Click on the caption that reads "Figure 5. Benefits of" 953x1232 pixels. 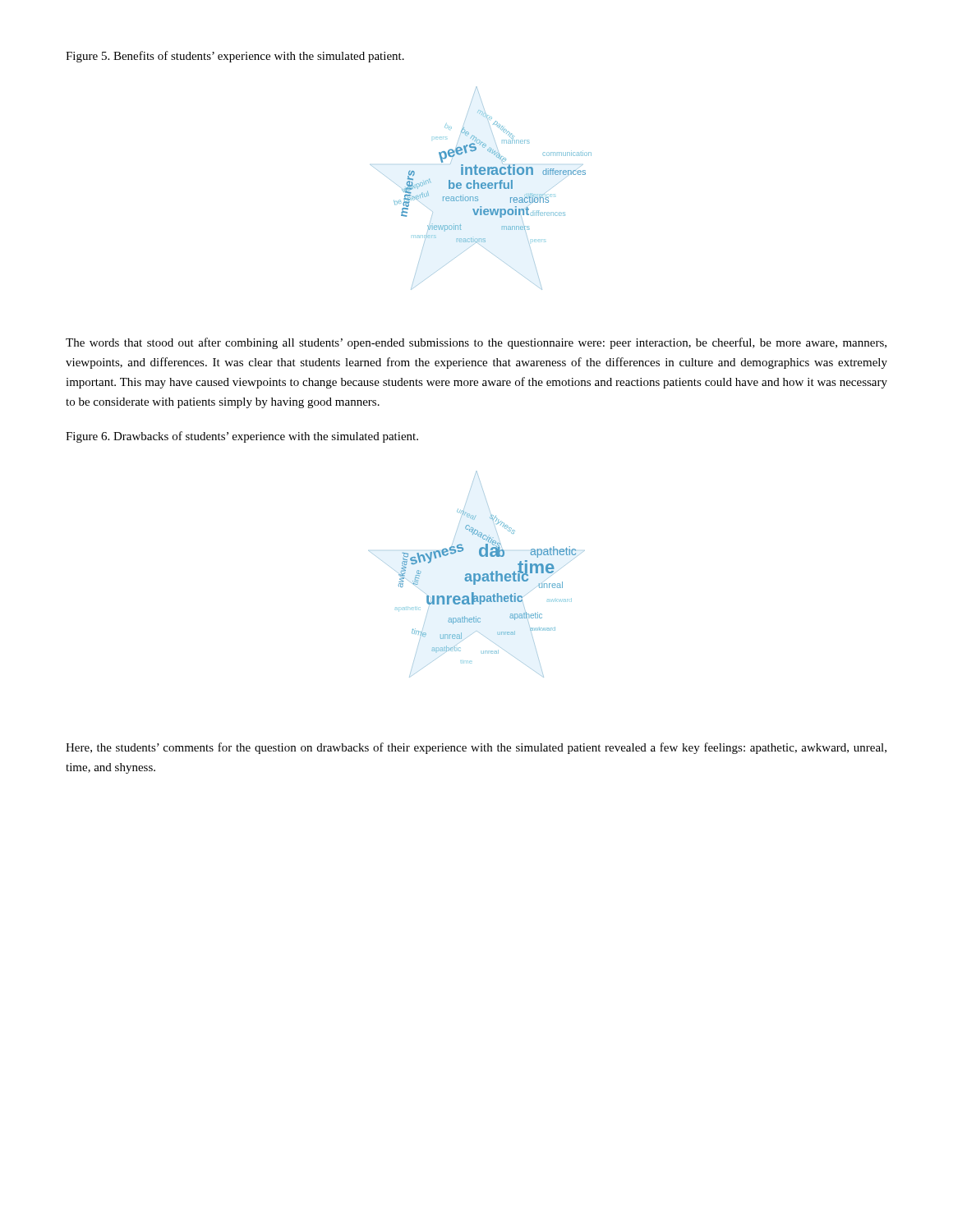[235, 56]
